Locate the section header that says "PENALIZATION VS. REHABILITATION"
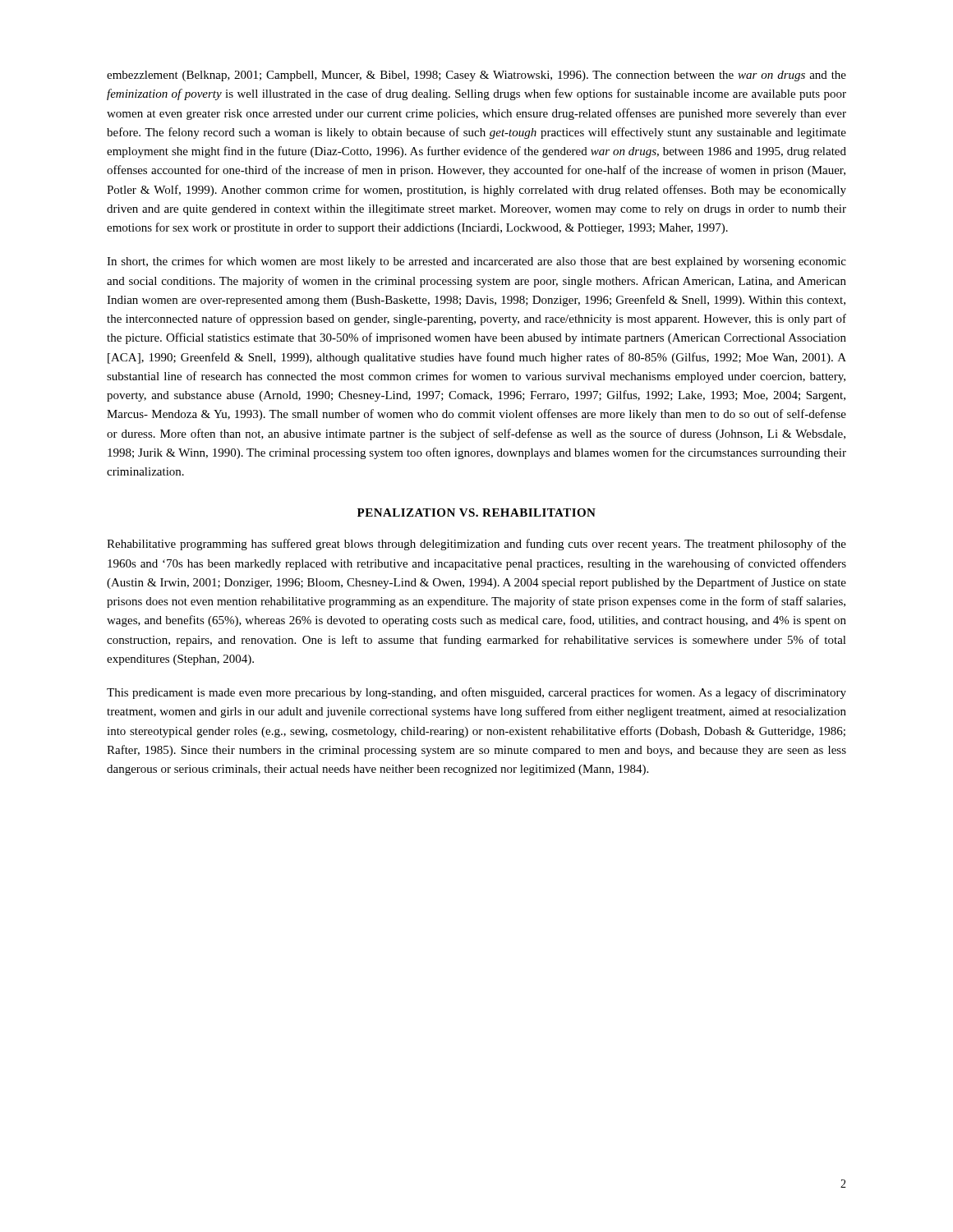This screenshot has height=1232, width=953. pyautogui.click(x=476, y=513)
